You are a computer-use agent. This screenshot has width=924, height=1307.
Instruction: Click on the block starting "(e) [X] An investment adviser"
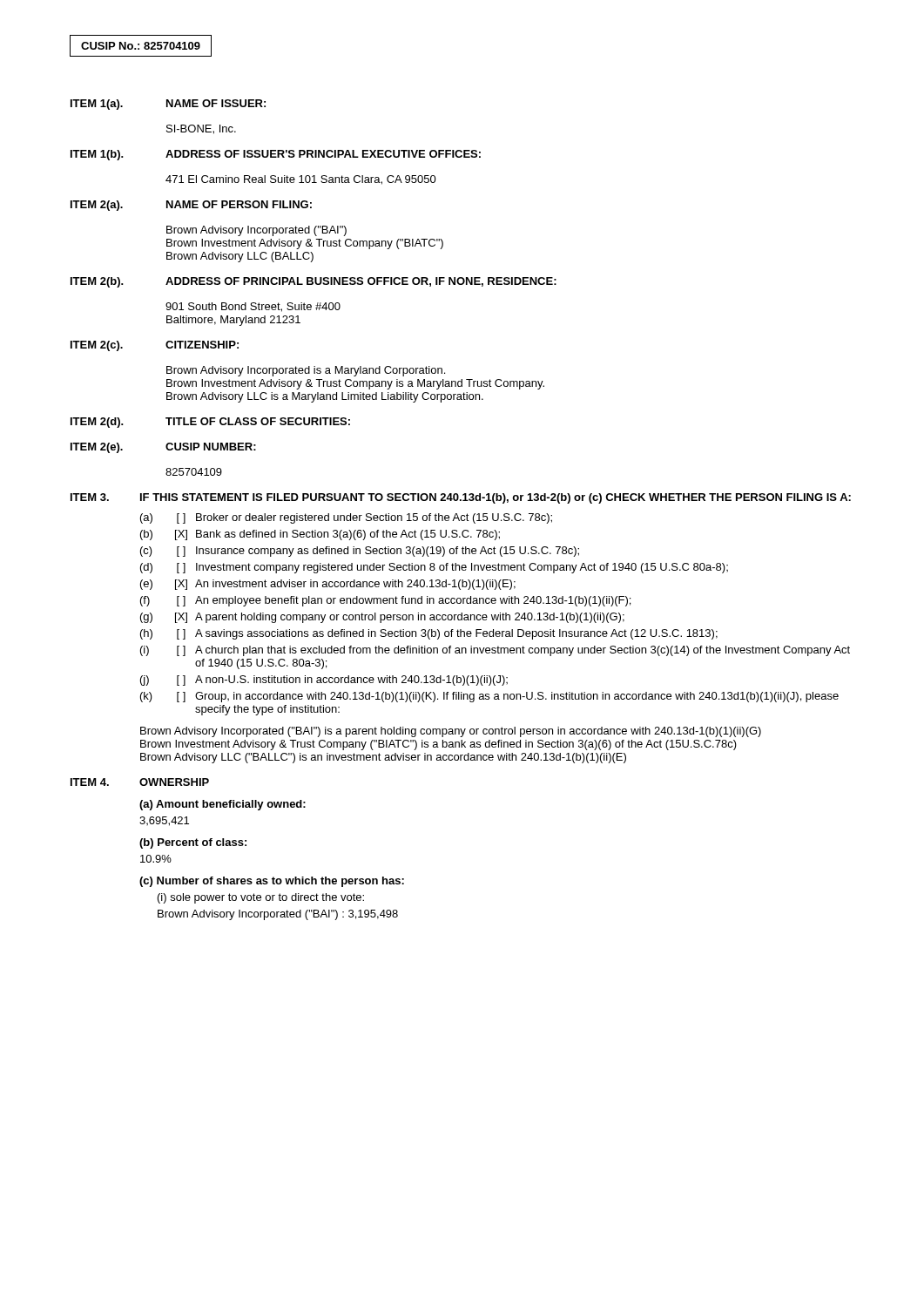click(x=497, y=583)
